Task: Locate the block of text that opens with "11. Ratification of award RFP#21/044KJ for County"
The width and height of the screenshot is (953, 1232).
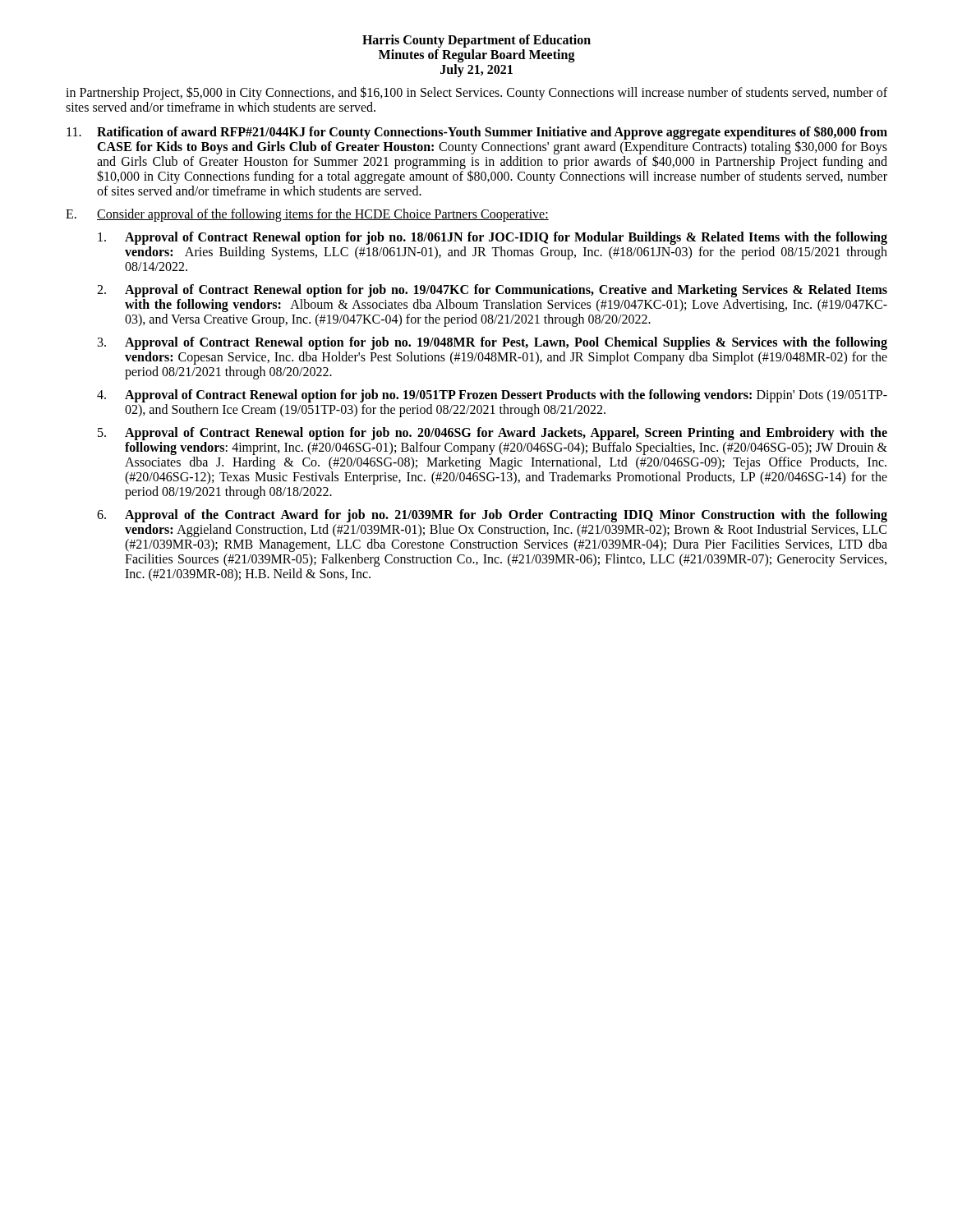Action: pyautogui.click(x=476, y=162)
